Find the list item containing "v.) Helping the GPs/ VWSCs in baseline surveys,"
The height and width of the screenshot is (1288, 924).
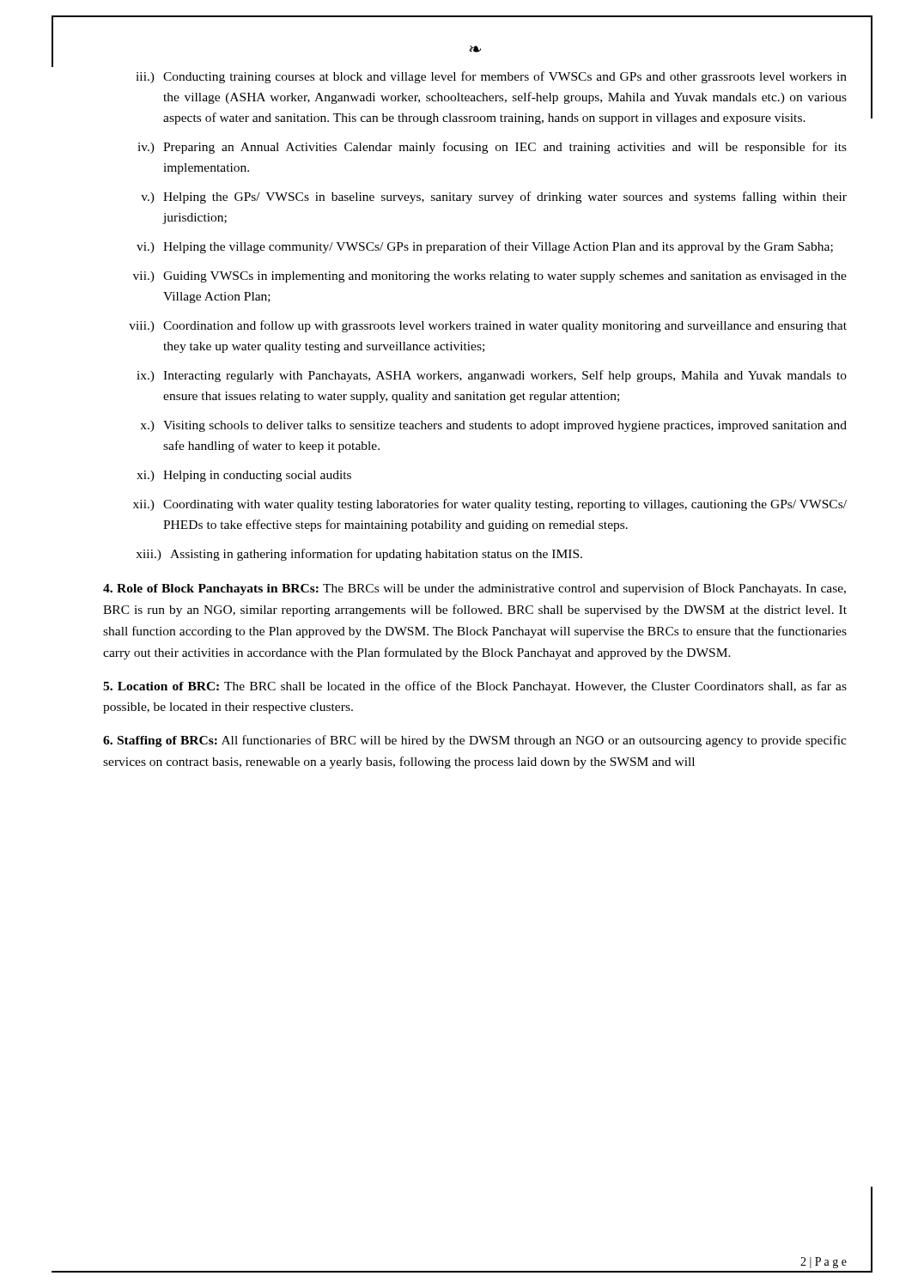coord(475,207)
